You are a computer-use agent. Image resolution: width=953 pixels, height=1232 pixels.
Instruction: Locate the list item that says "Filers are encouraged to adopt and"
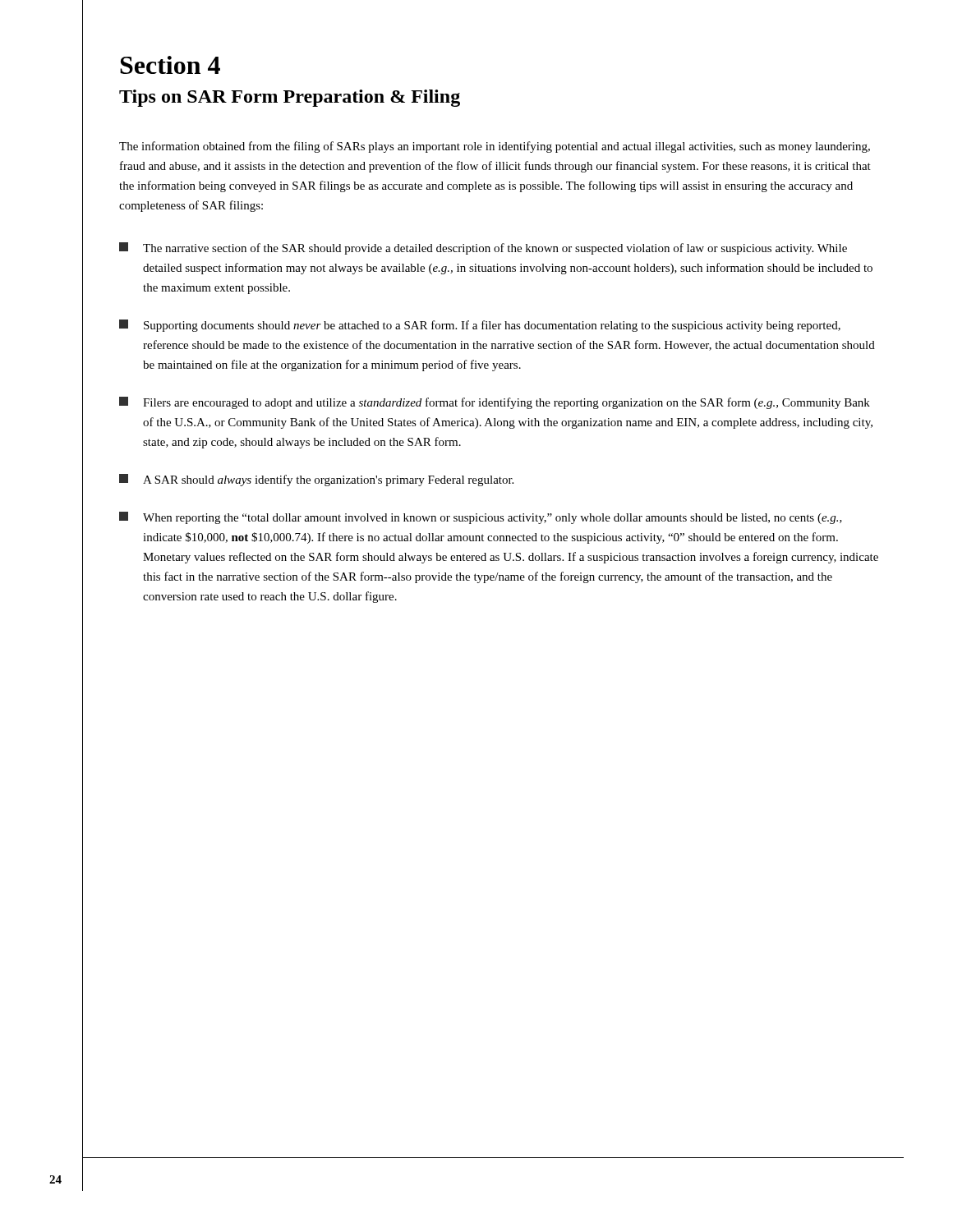[x=499, y=422]
